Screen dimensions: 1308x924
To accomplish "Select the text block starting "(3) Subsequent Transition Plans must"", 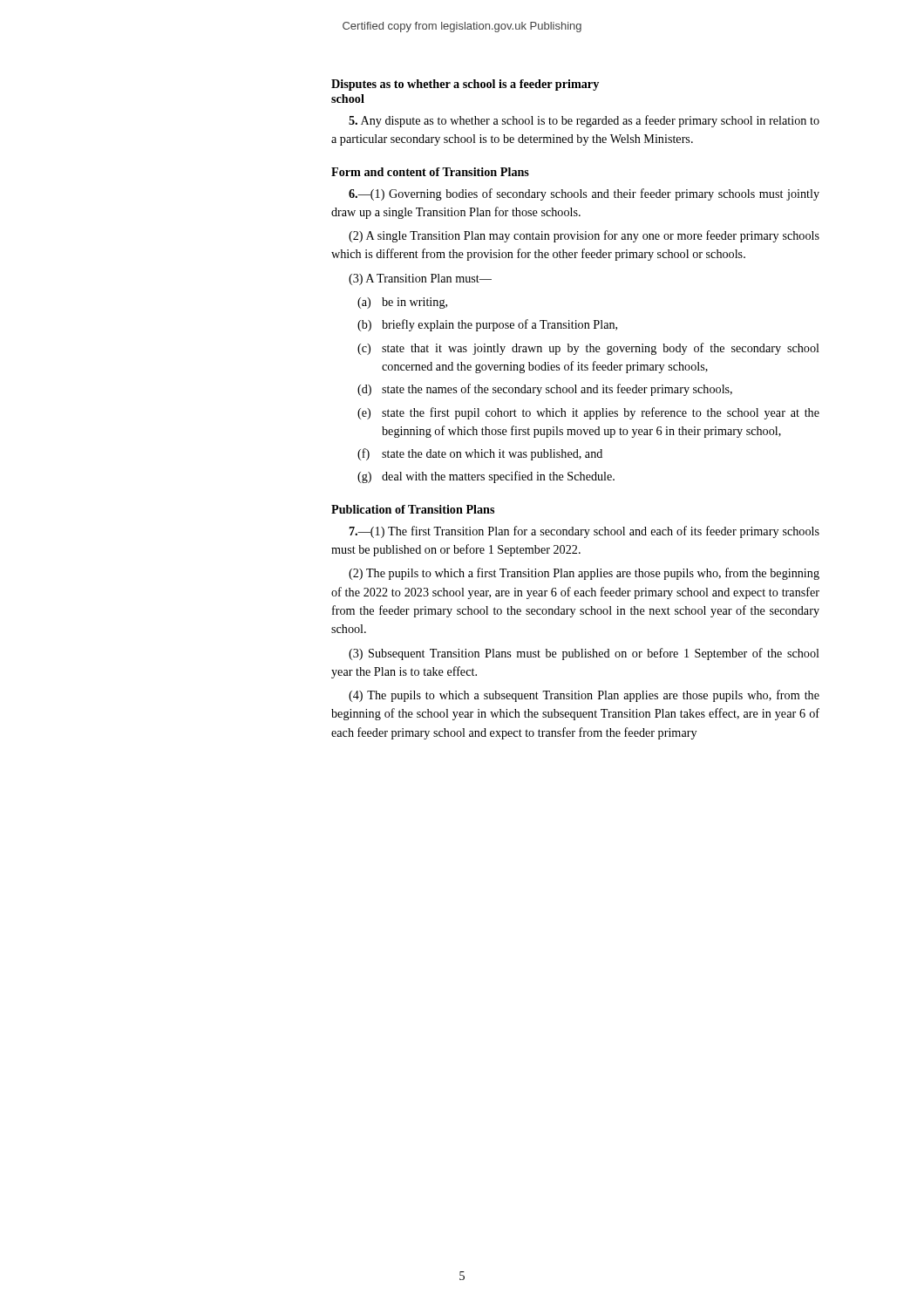I will pos(575,662).
